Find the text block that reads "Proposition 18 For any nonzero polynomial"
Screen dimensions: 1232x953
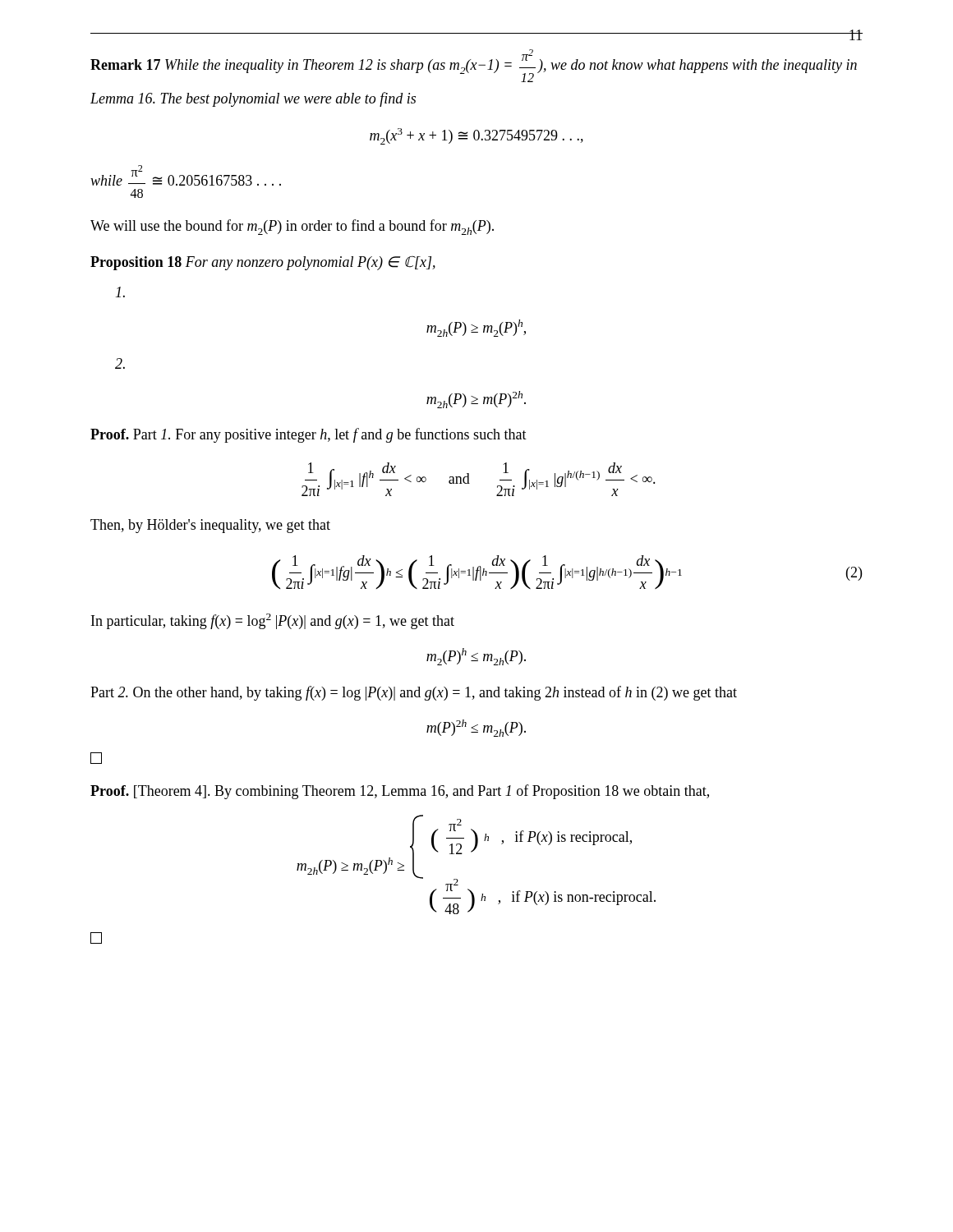(x=263, y=262)
